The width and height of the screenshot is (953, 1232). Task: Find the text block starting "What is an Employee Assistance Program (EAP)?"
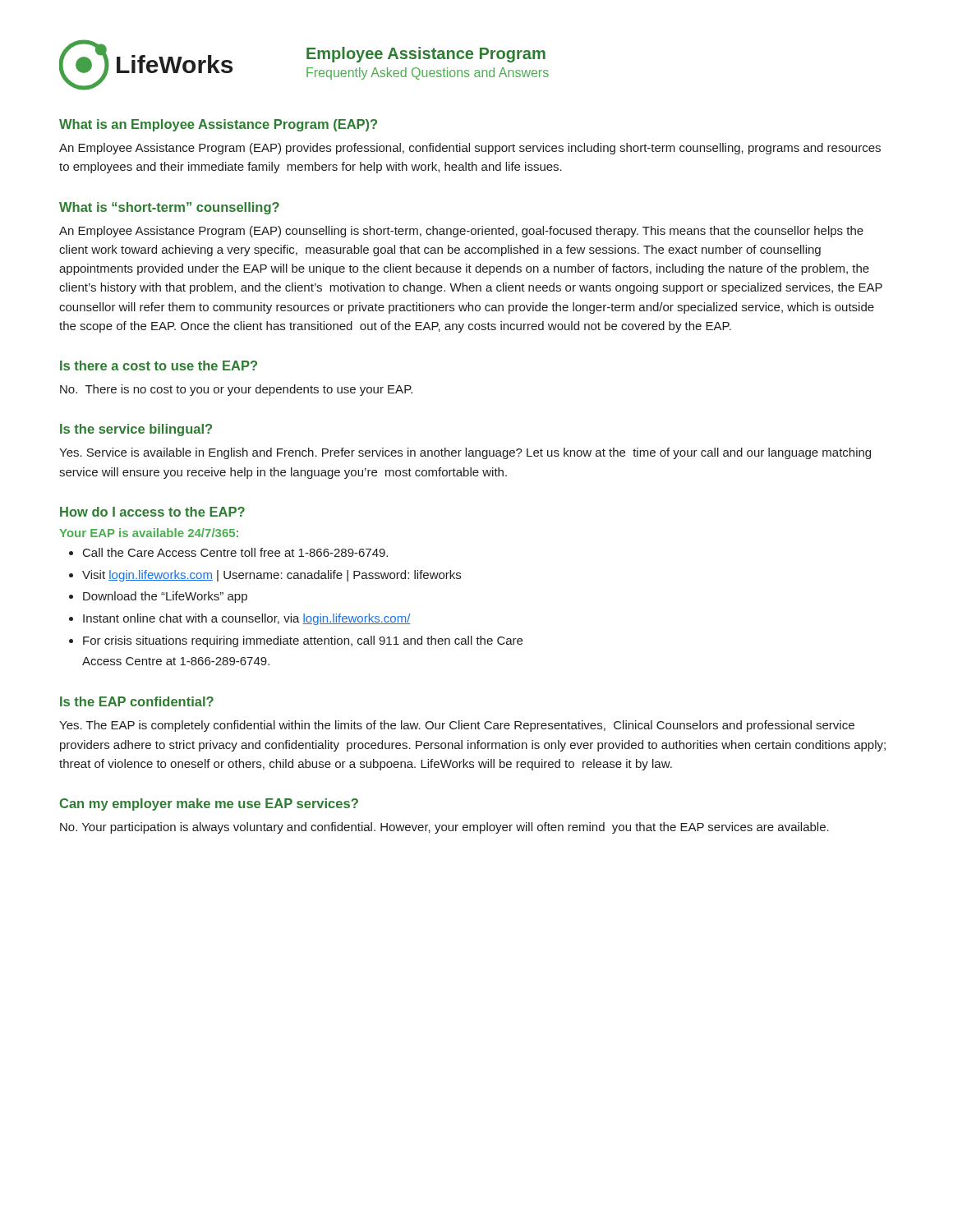pos(219,124)
